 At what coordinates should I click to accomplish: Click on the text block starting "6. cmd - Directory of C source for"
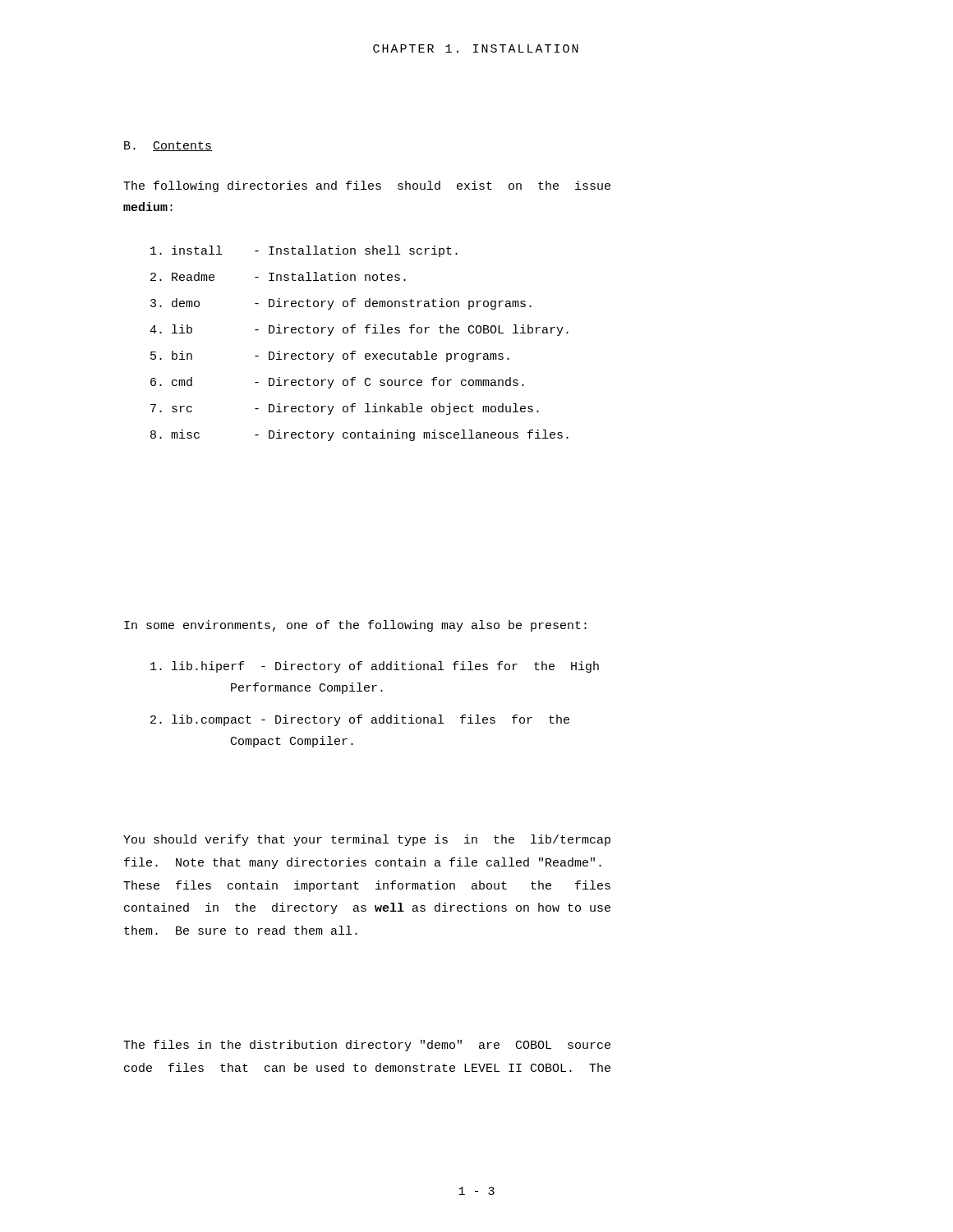tap(476, 384)
